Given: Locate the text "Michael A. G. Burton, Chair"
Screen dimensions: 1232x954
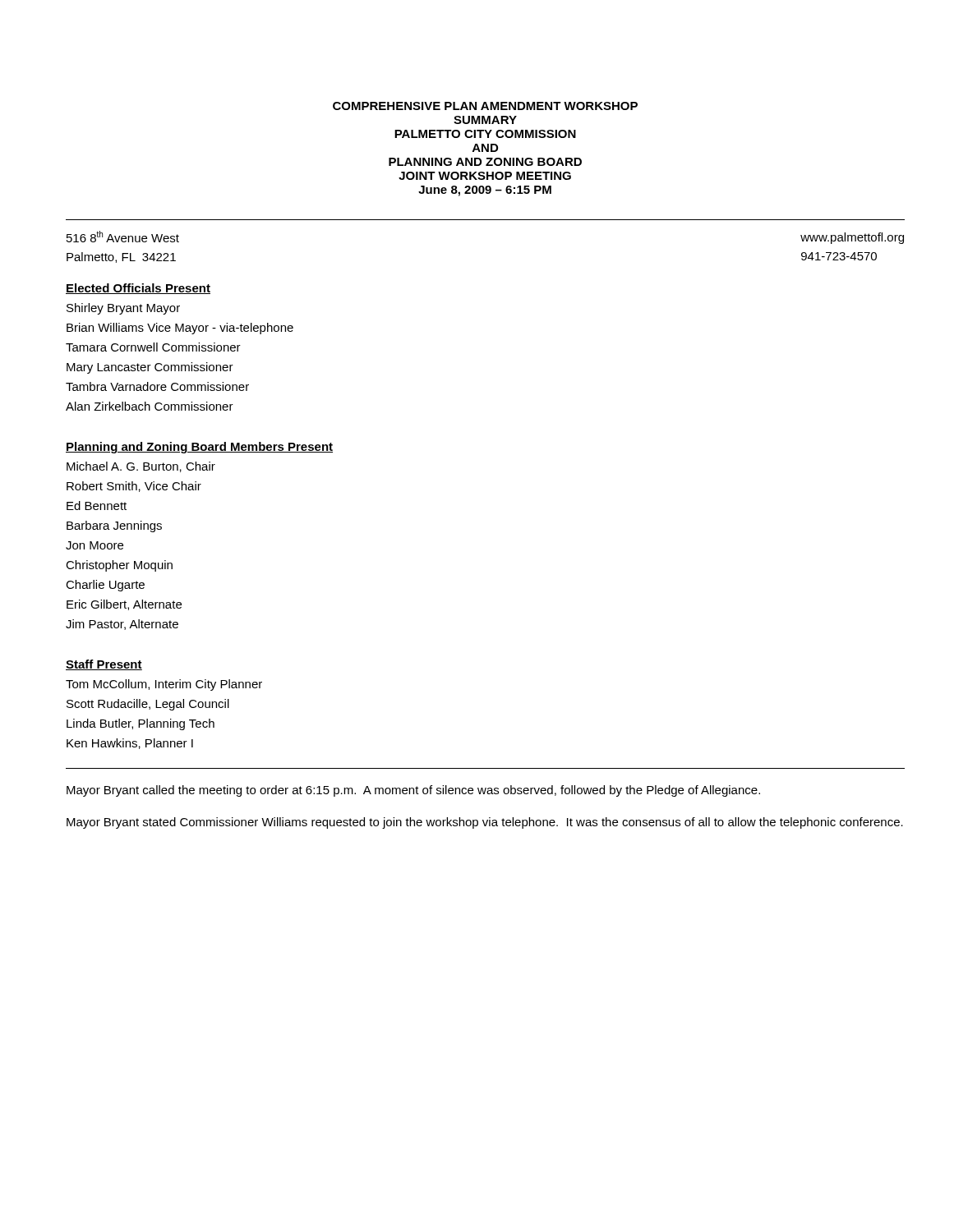Looking at the screenshot, I should pos(140,466).
